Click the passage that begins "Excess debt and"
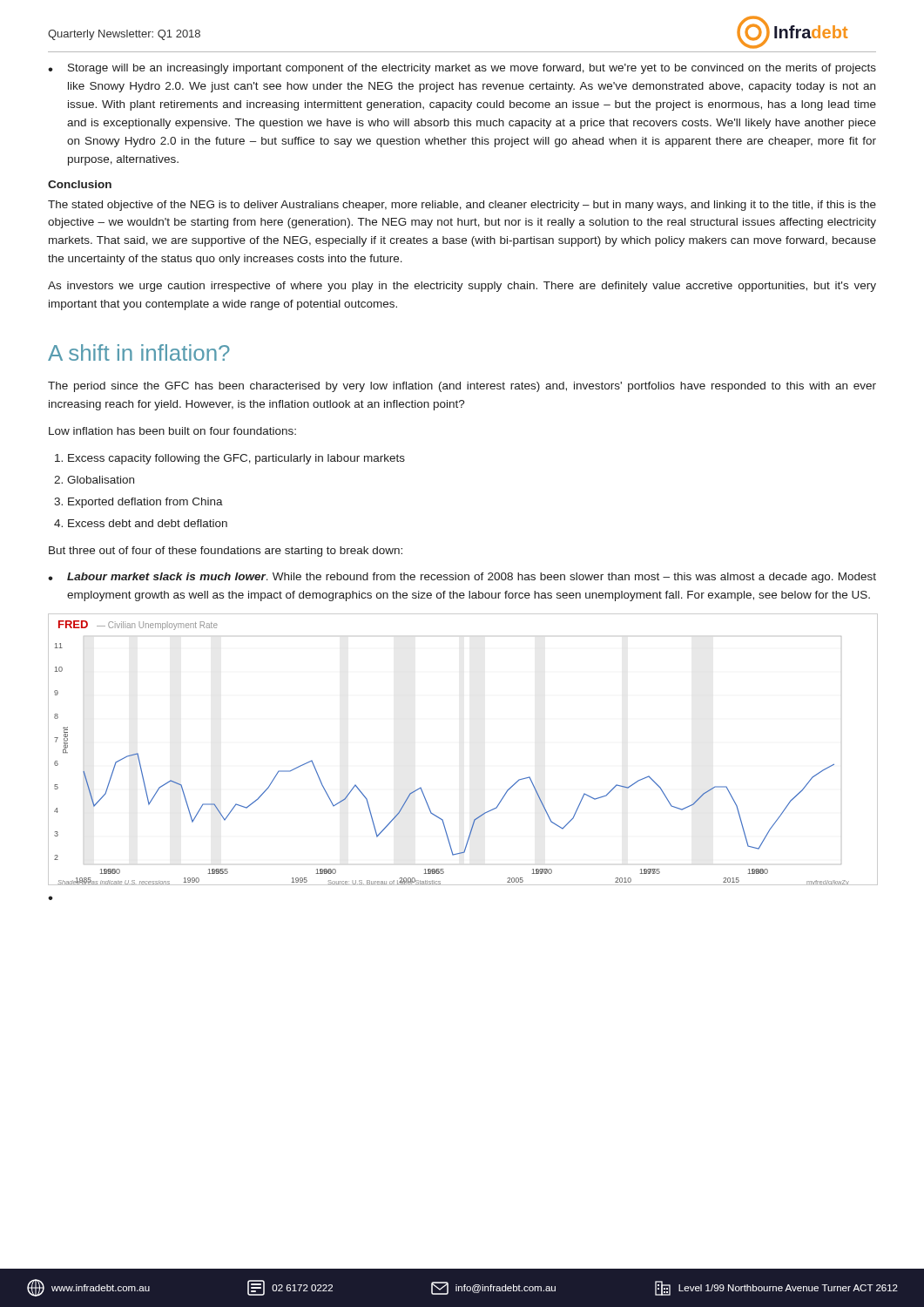Screen dimensions: 1307x924 pos(147,523)
